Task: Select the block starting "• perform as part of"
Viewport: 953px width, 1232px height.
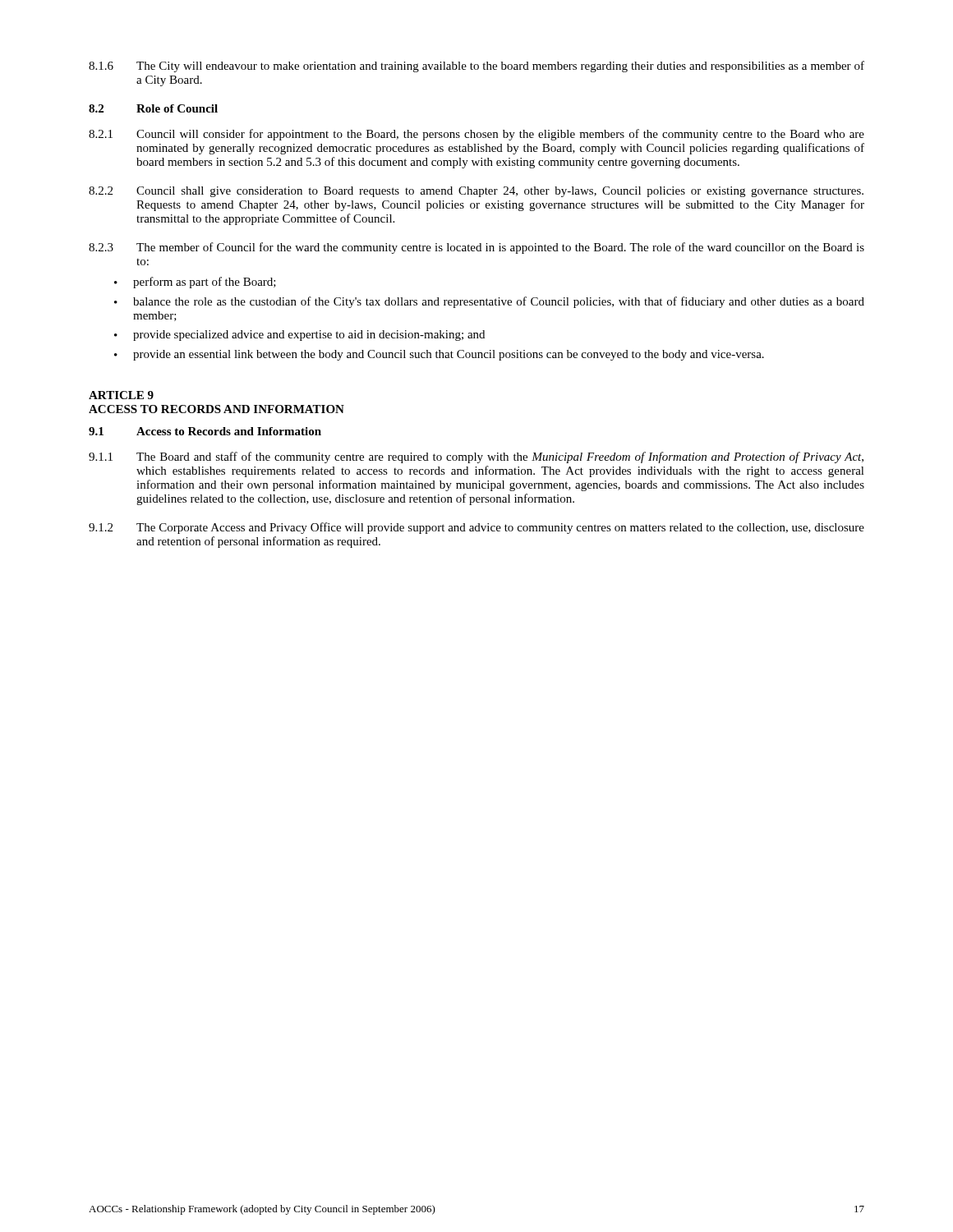Action: [x=195, y=283]
